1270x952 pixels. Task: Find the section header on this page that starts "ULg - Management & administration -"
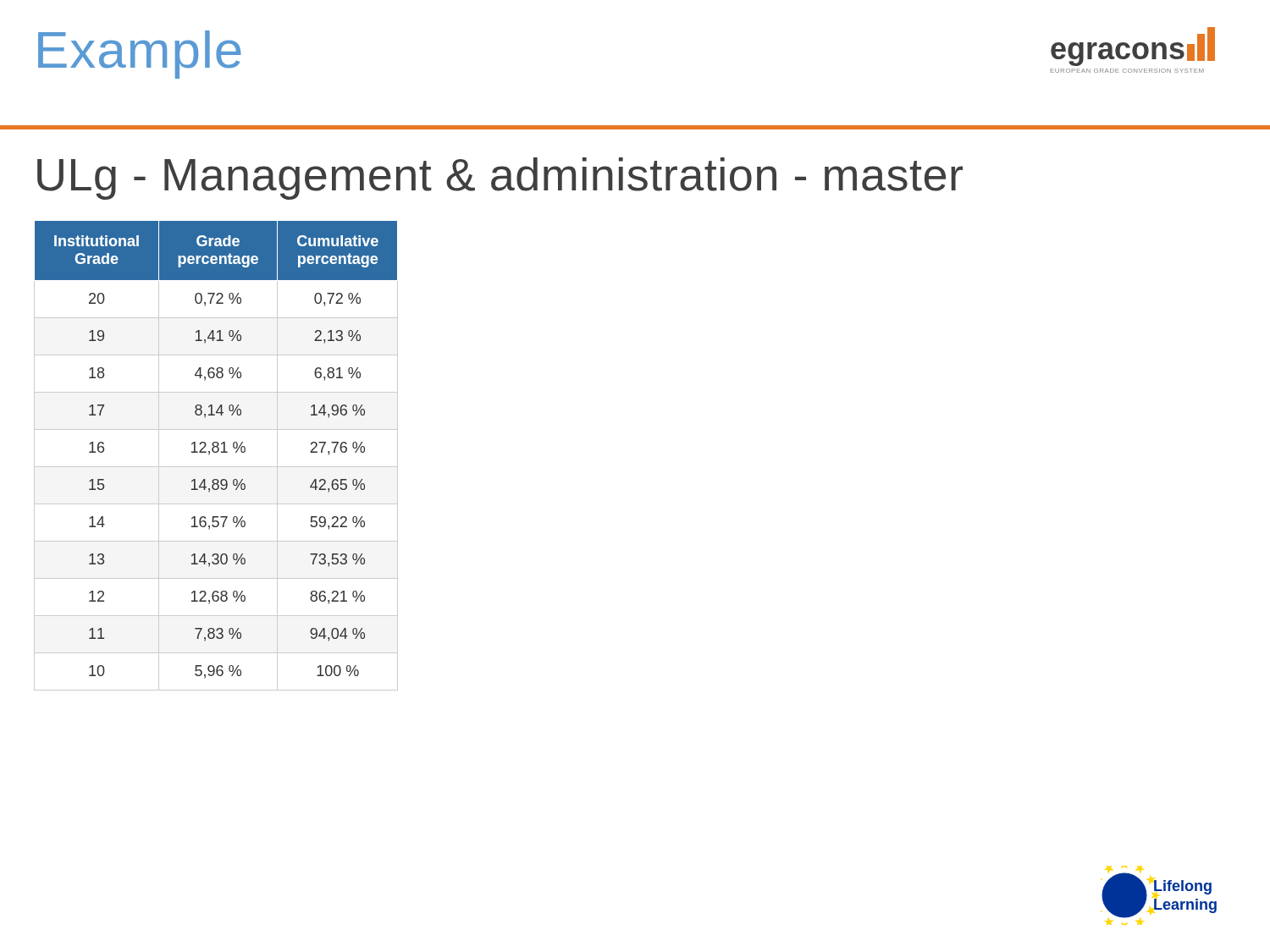(499, 174)
